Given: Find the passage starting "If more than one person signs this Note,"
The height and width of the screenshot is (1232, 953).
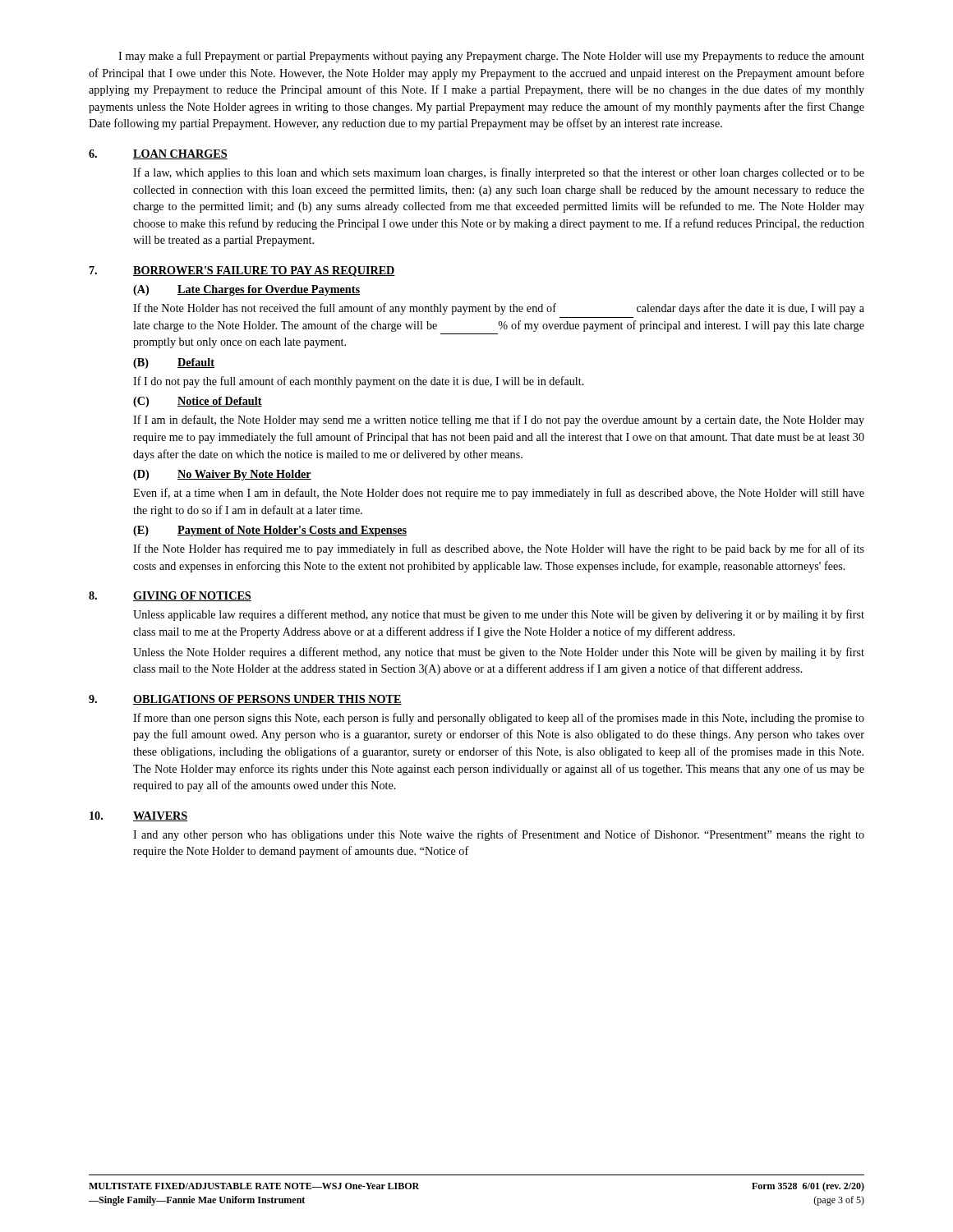Looking at the screenshot, I should [x=499, y=752].
